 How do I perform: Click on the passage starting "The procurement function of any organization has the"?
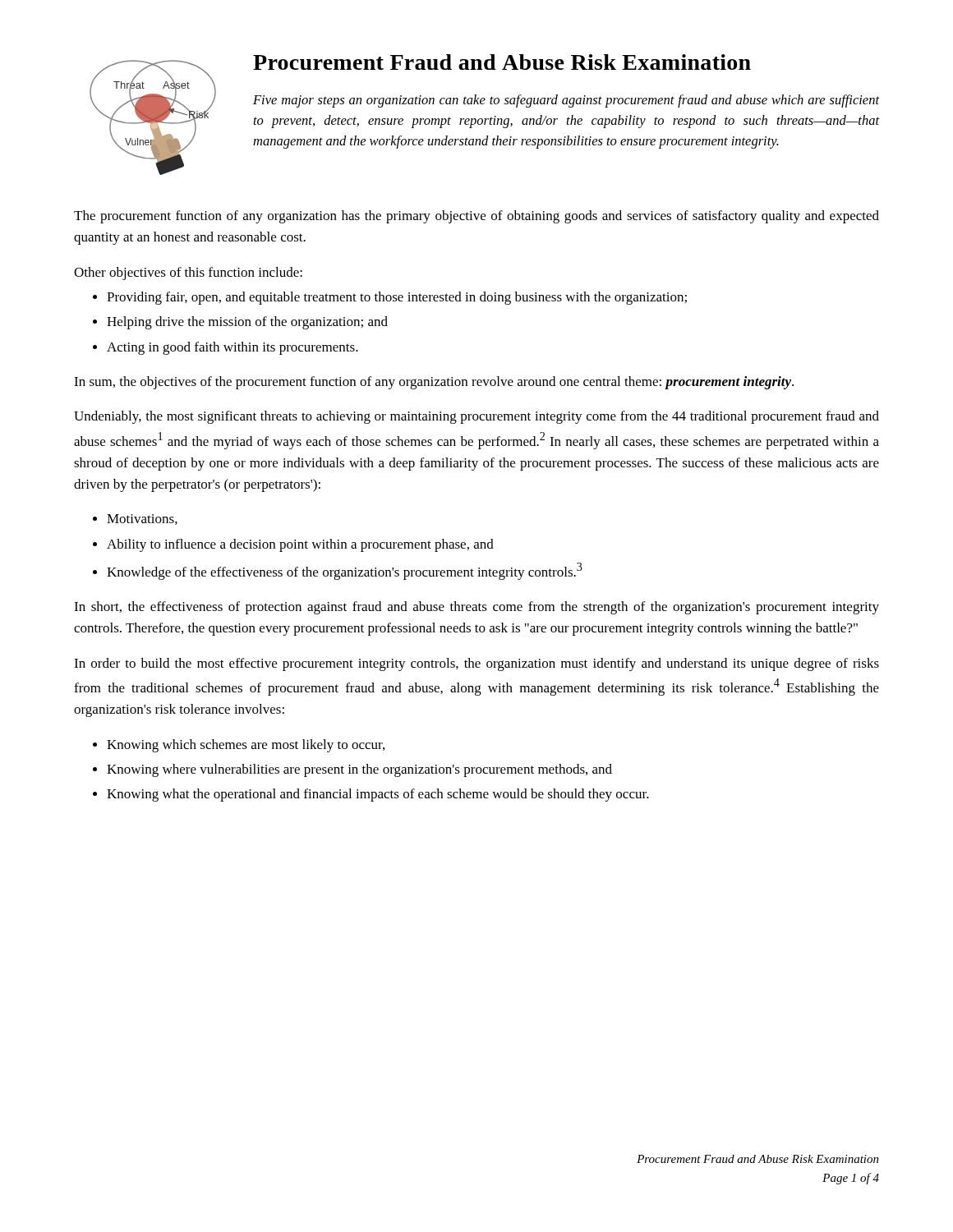click(476, 226)
